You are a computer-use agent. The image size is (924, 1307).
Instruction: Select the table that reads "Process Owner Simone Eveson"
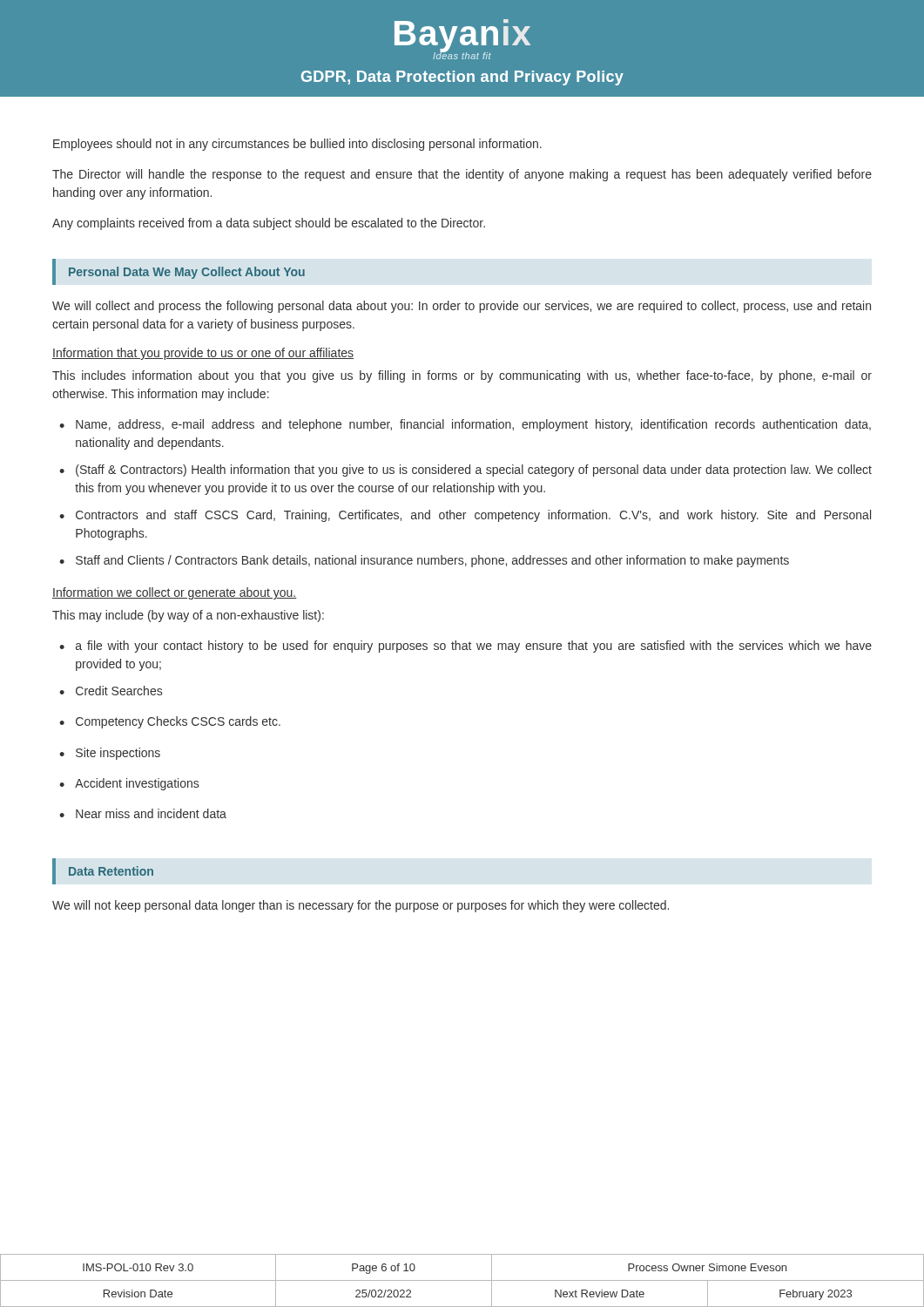[462, 1280]
